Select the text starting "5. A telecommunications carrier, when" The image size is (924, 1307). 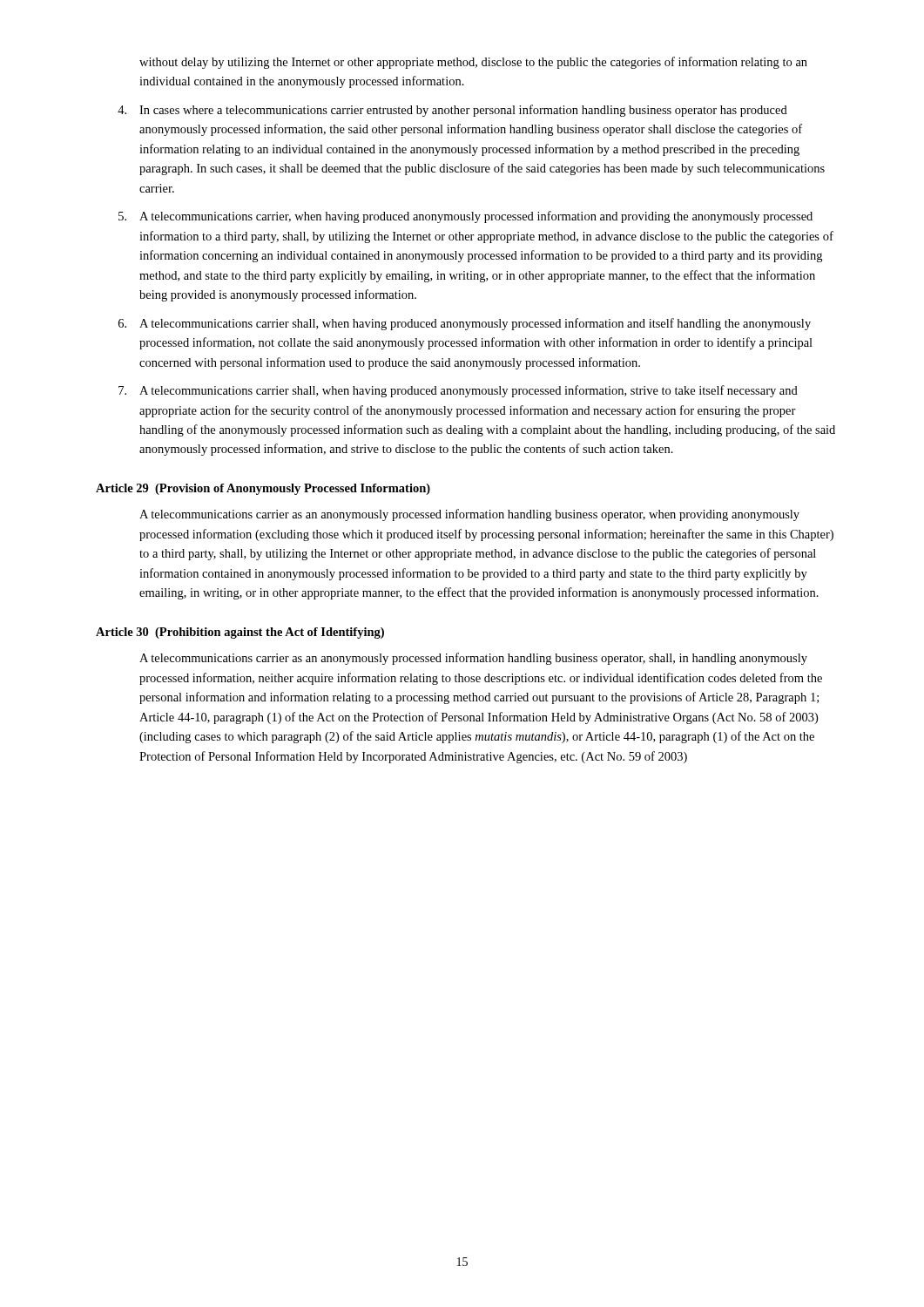[x=466, y=256]
